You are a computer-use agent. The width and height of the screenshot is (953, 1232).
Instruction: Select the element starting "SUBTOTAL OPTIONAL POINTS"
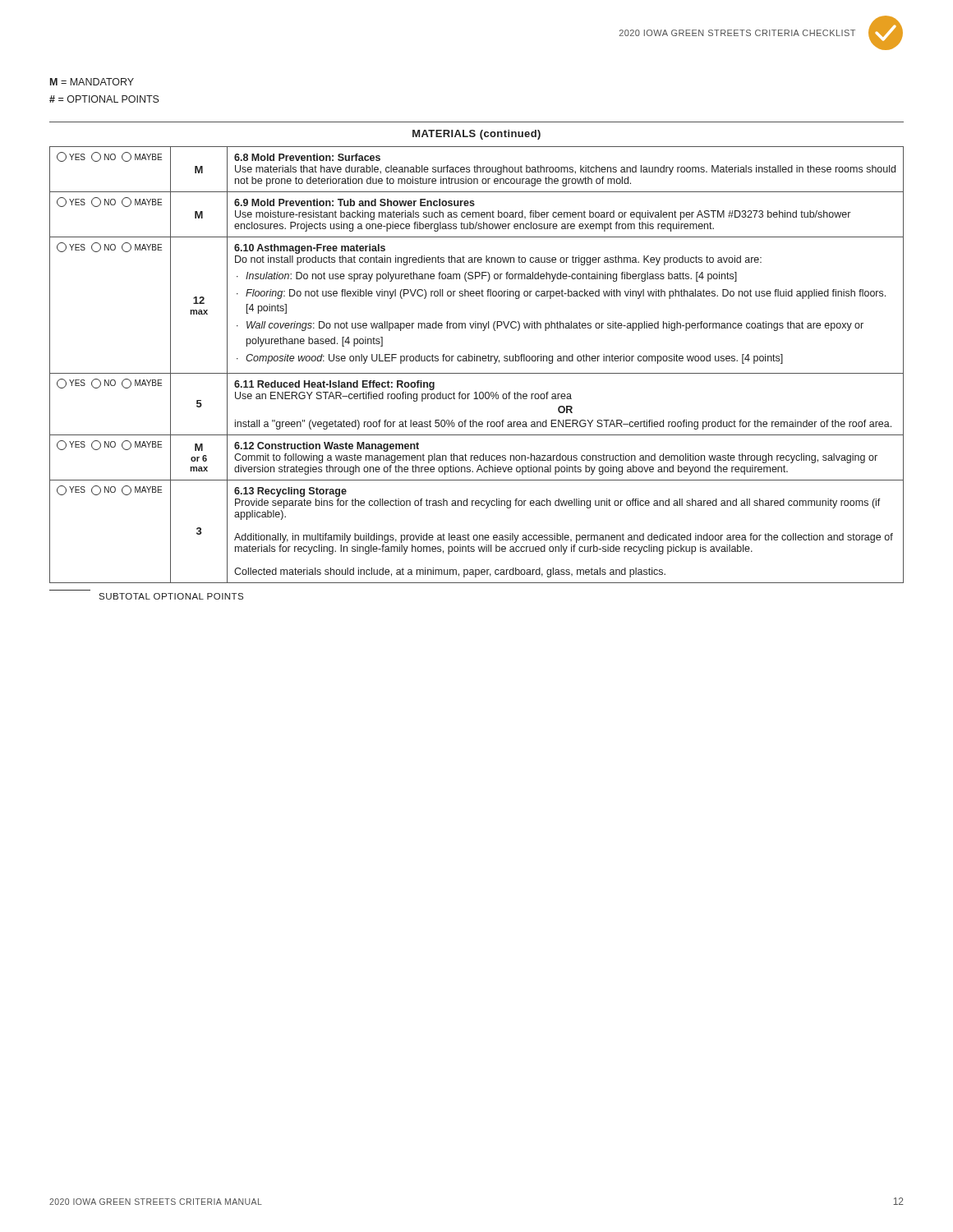click(171, 596)
